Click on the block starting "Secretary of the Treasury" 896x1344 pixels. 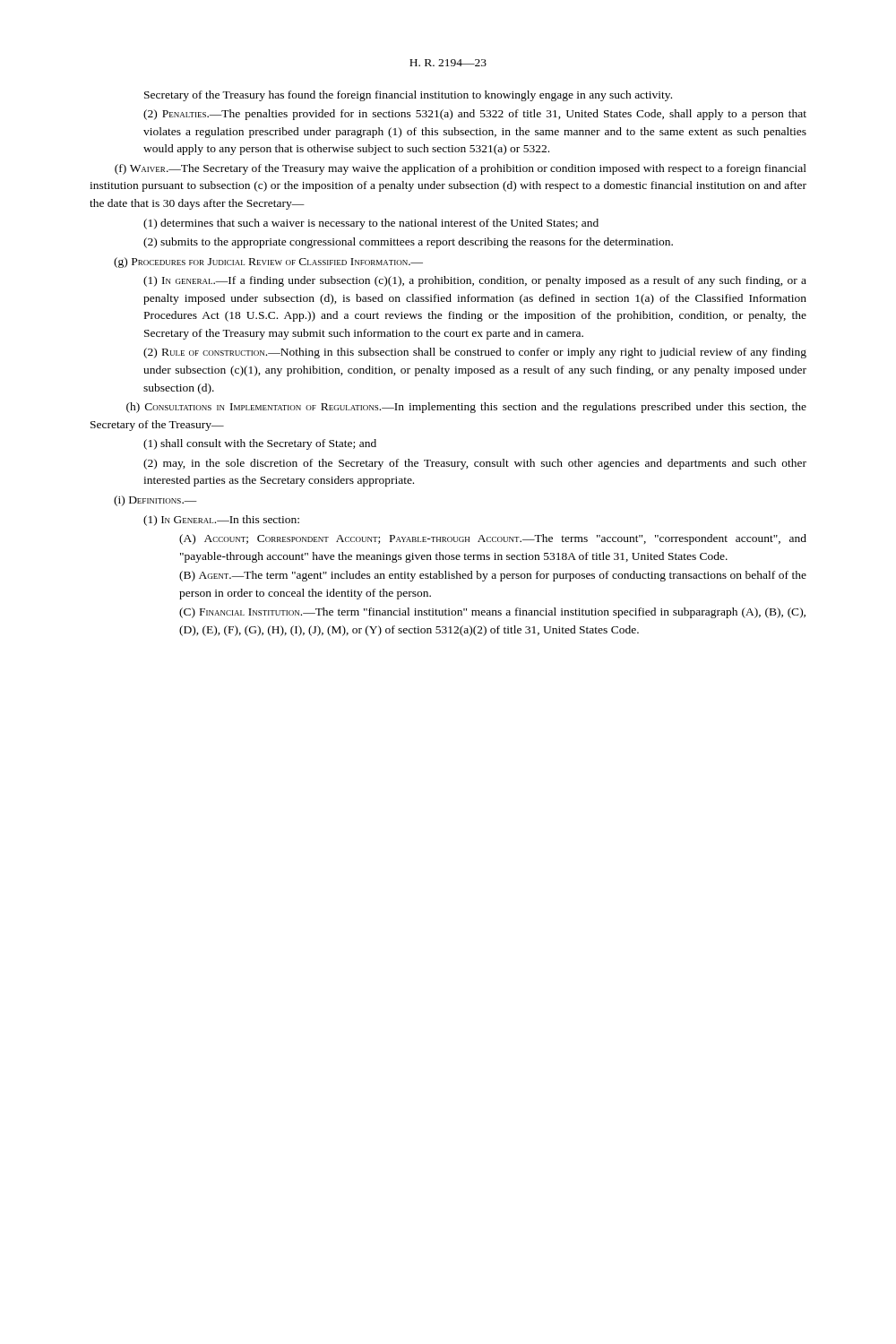click(x=448, y=362)
